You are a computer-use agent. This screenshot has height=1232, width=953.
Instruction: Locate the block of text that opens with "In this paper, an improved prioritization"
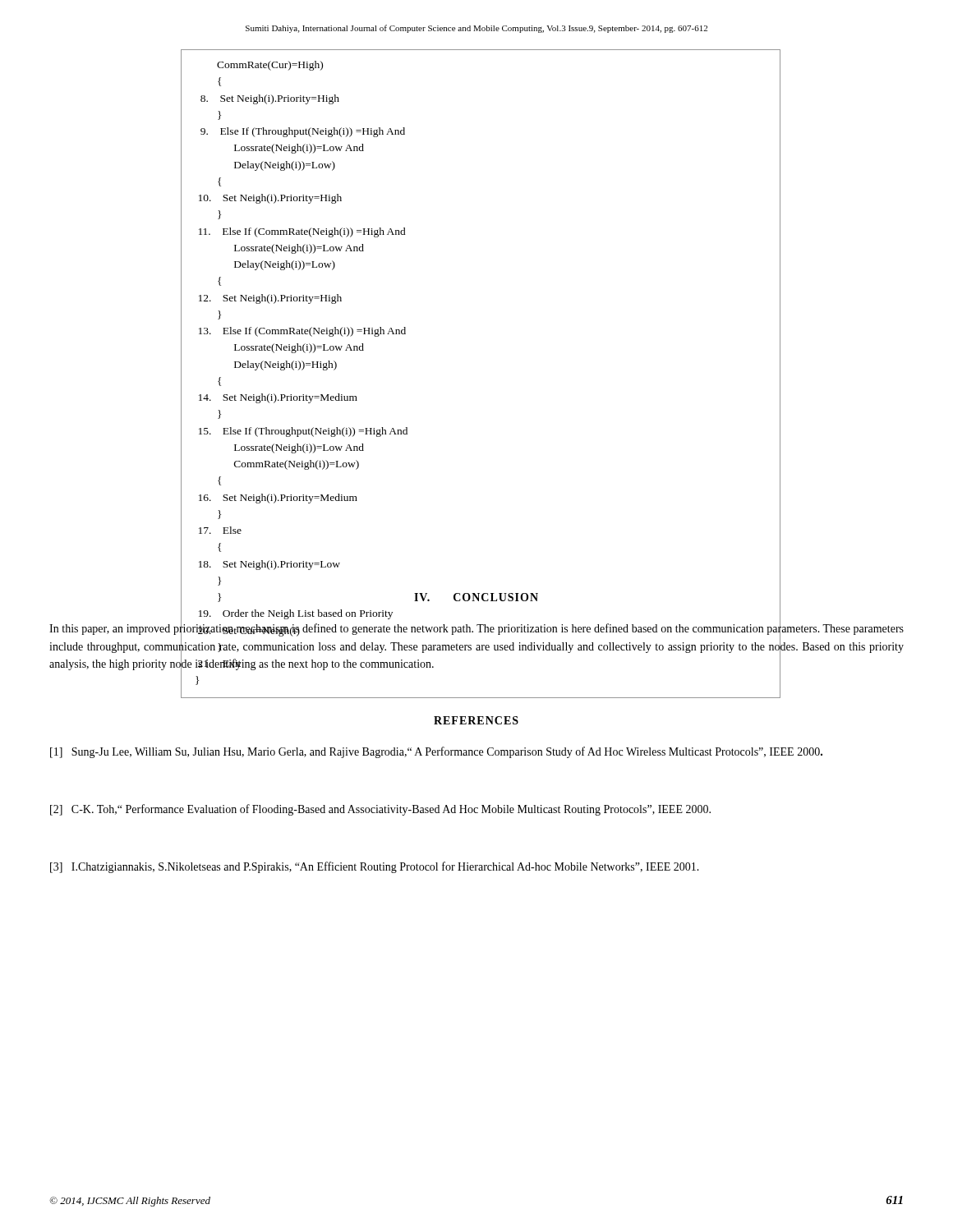[476, 646]
